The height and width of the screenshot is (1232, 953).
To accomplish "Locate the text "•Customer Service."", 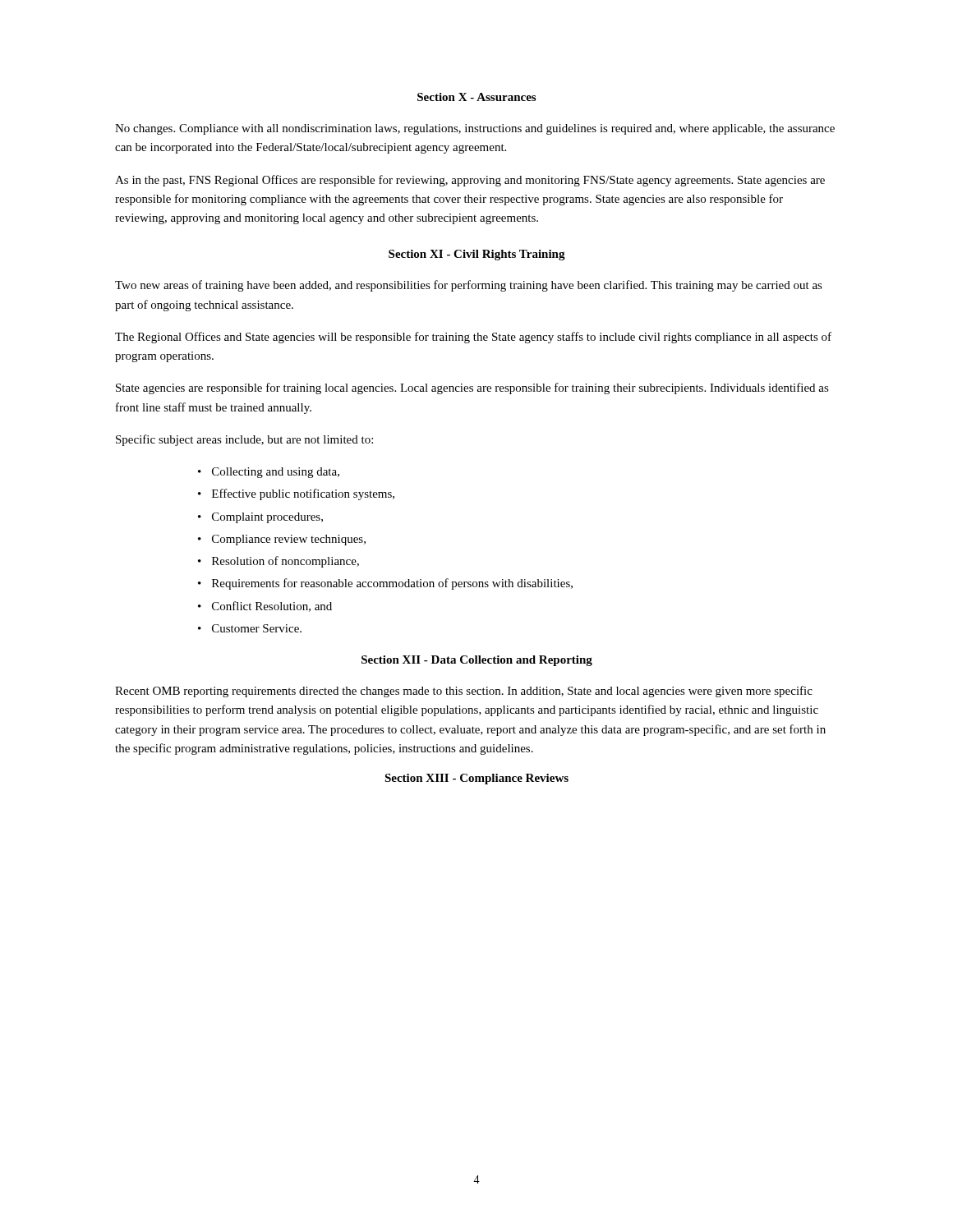I will [x=250, y=629].
